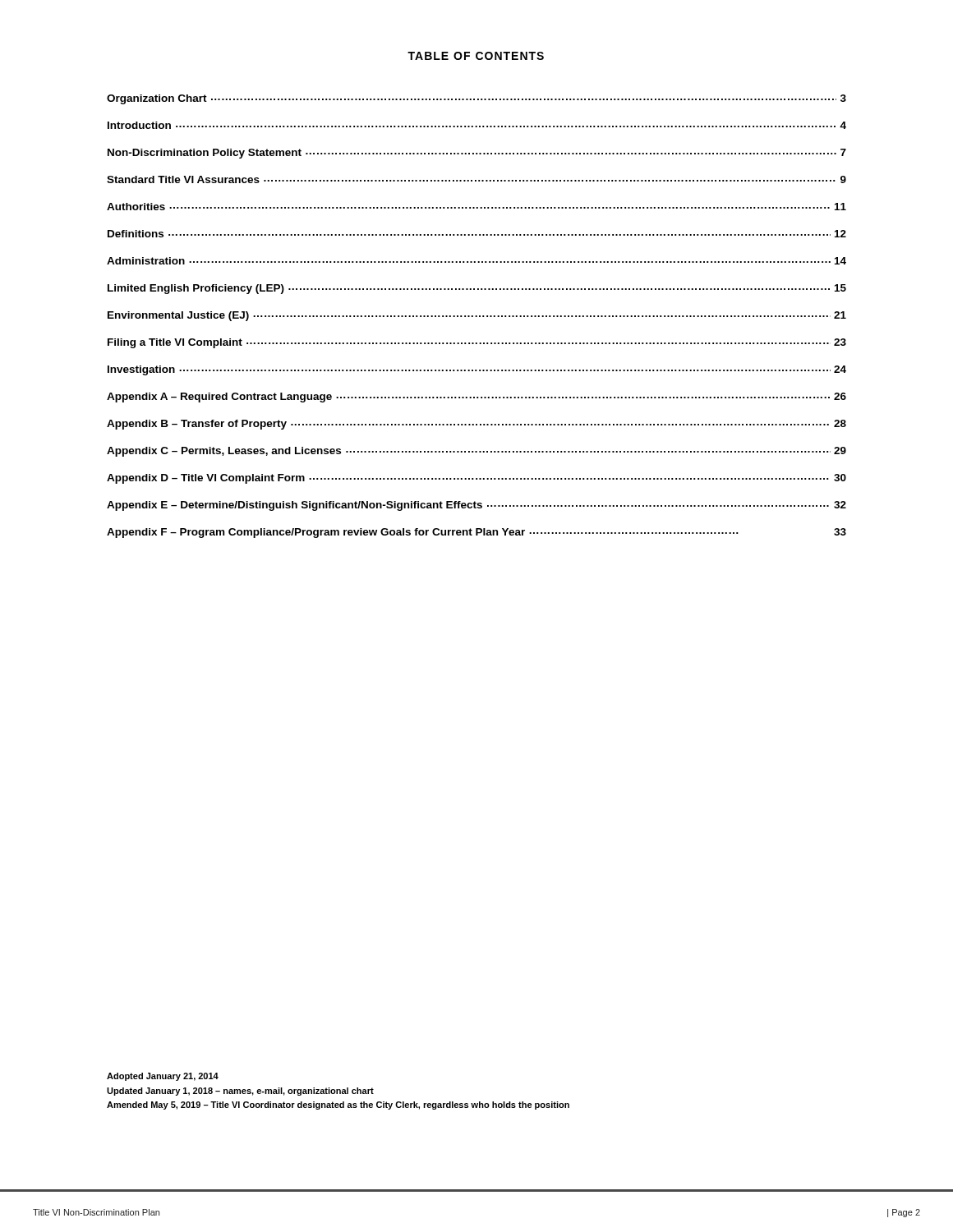The height and width of the screenshot is (1232, 953).
Task: Click on the region starting "Introduction ……………………………………………………………………………………………………………………………………………………………………………………………"
Action: coord(476,125)
